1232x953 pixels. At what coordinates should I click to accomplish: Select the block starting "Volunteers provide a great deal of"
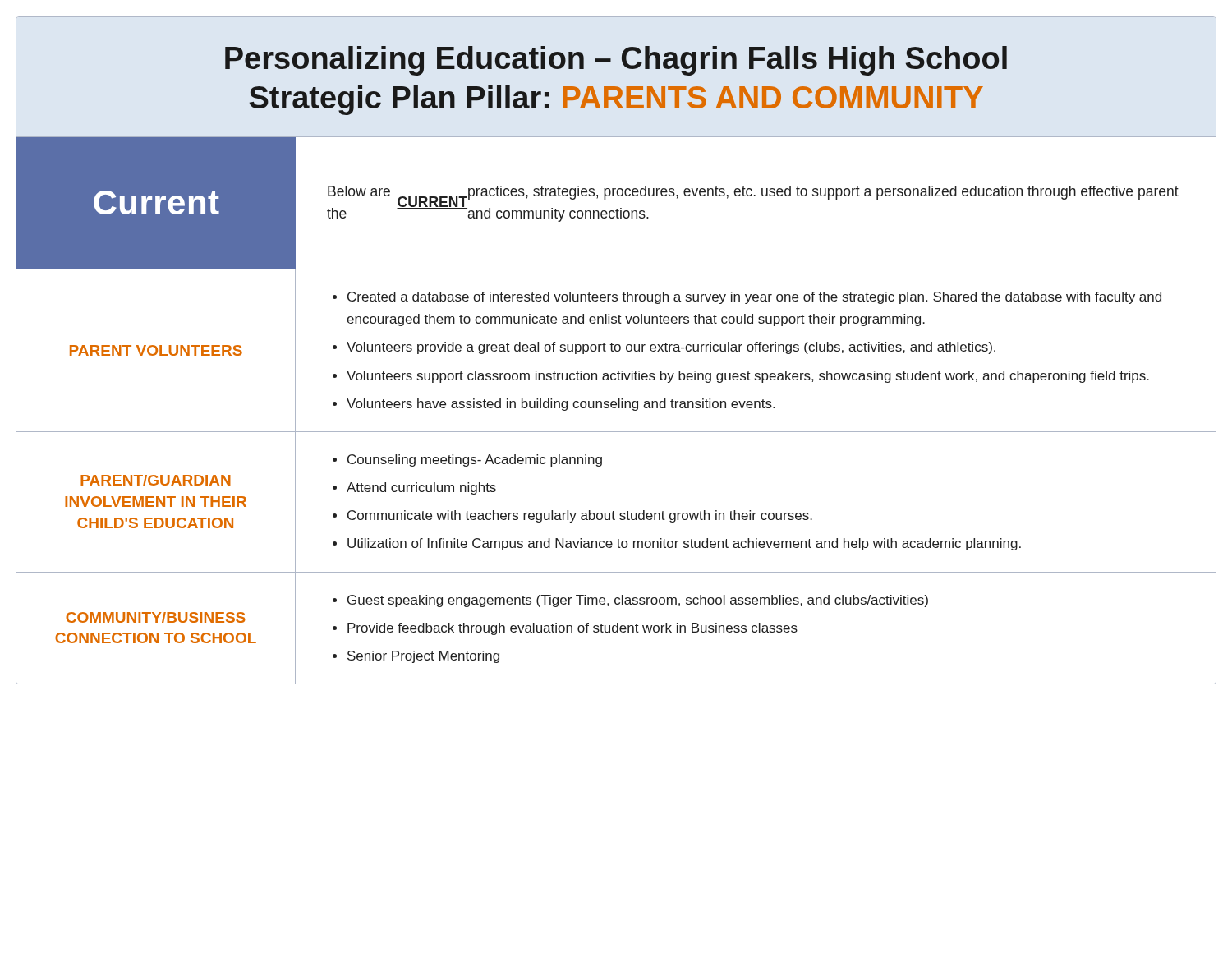672,347
